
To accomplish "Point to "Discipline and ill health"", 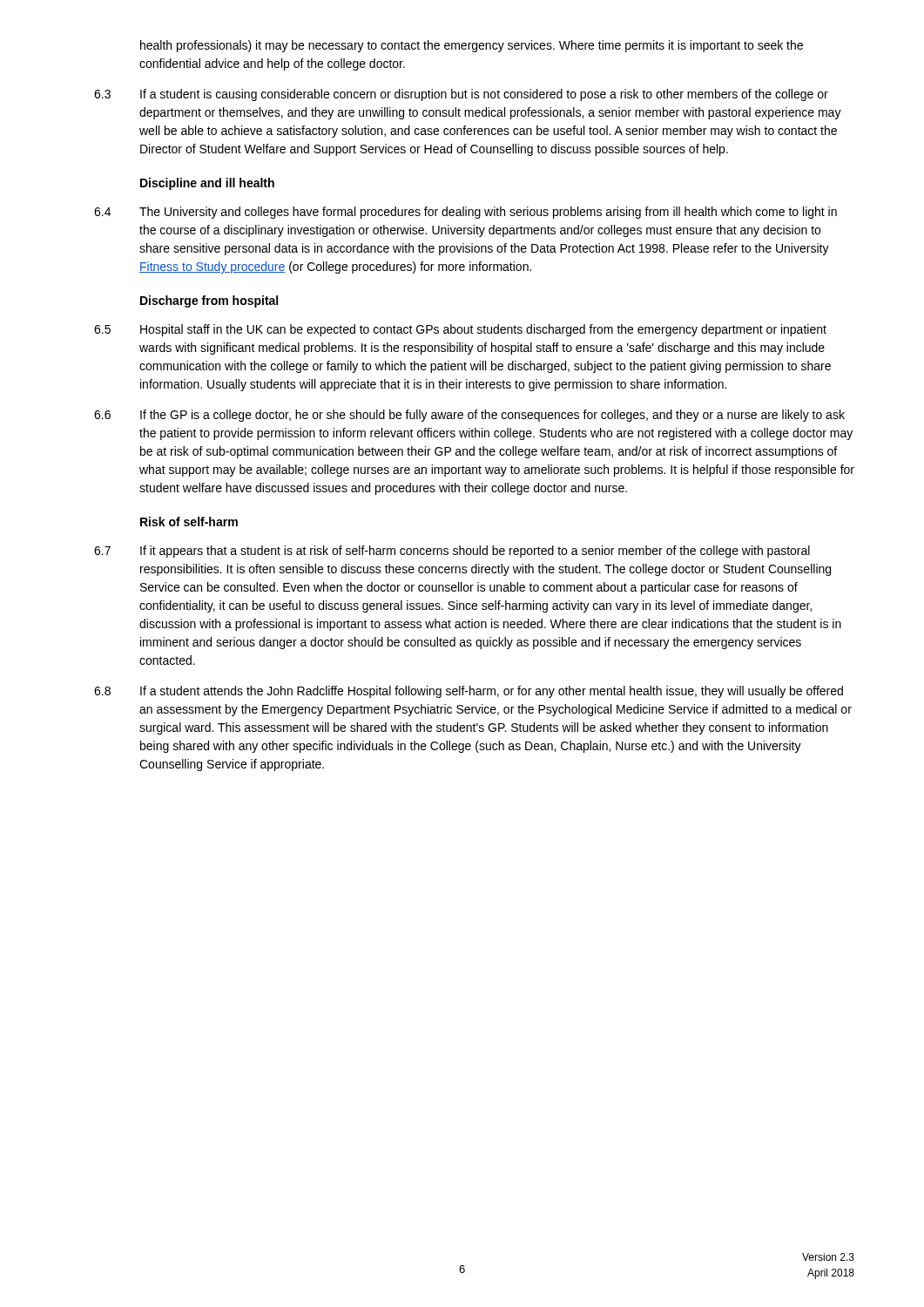I will (207, 184).
